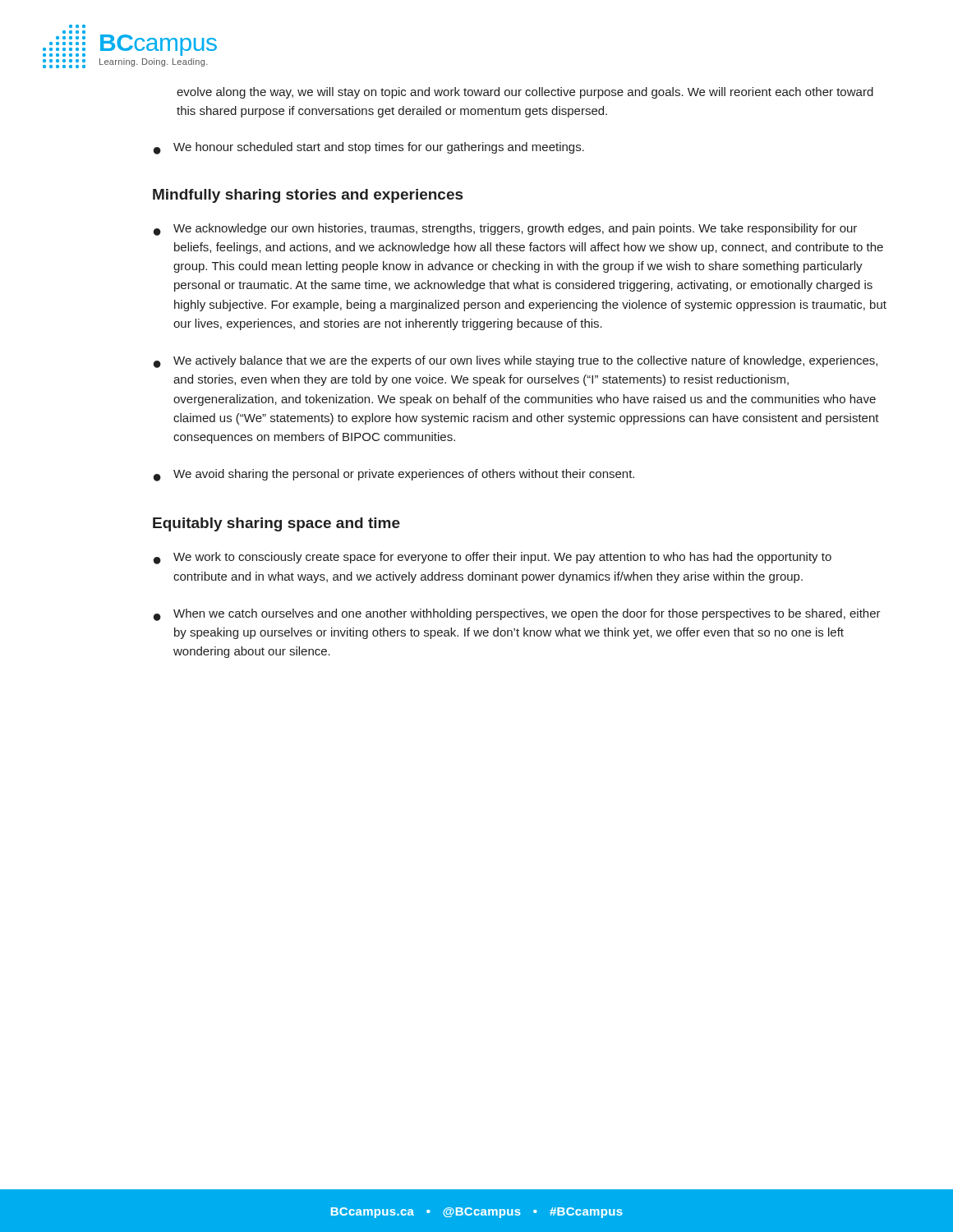Navigate to the region starting "● We avoid sharing the personal or private"

pos(520,477)
